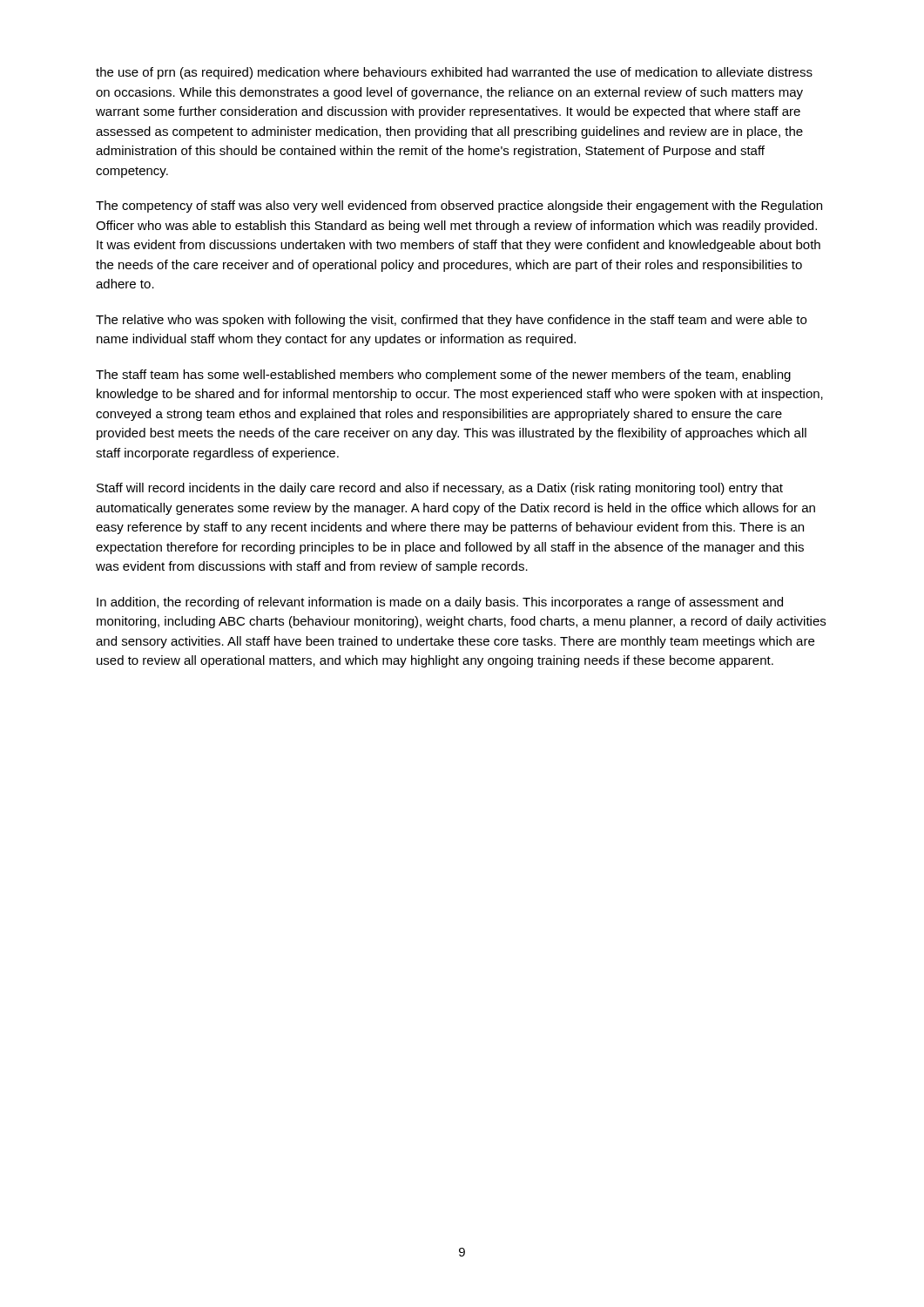
Task: Find the text block with the text "The staff team has some well-established members who"
Action: point(460,413)
